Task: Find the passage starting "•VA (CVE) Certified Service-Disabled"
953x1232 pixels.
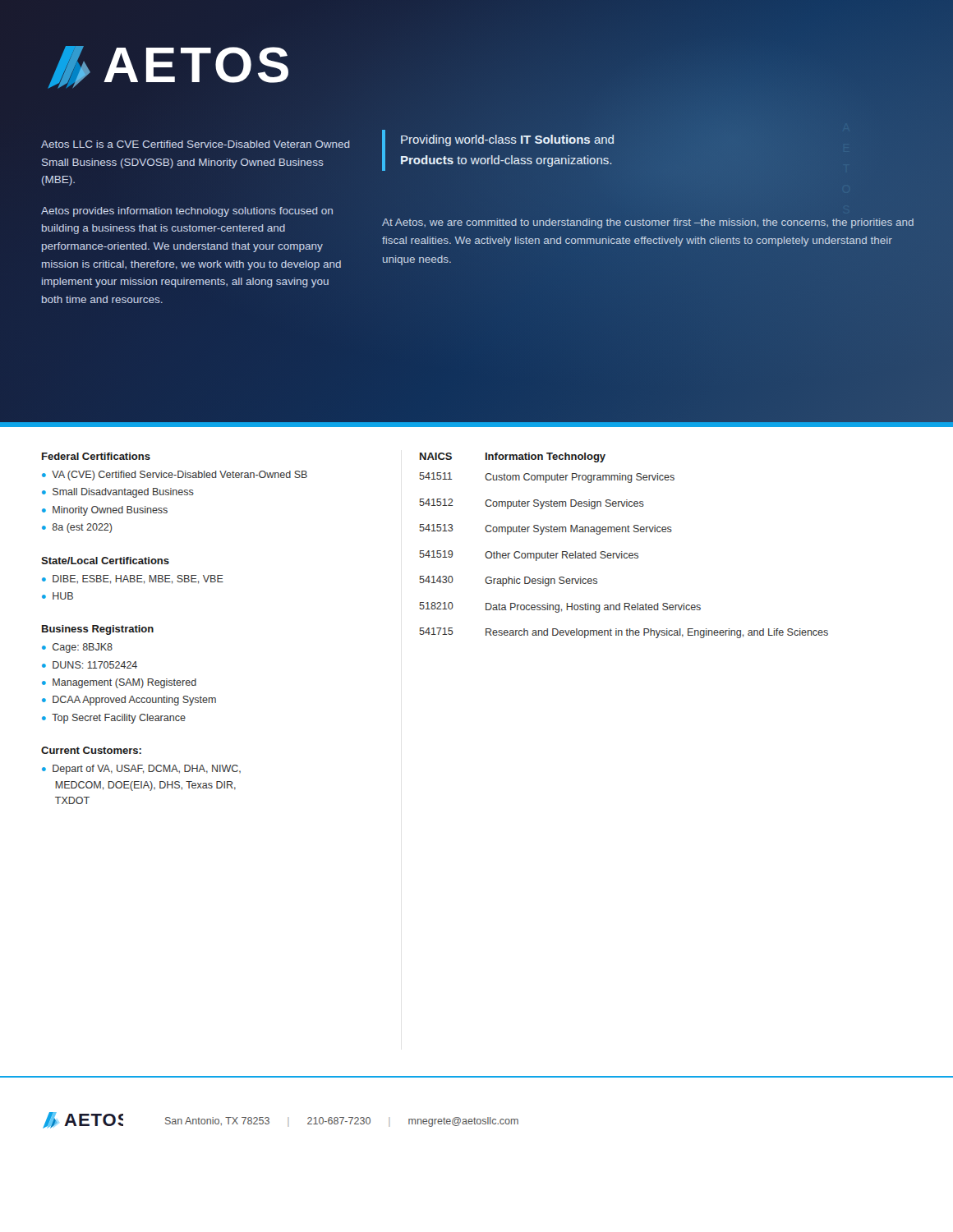Action: pos(174,475)
